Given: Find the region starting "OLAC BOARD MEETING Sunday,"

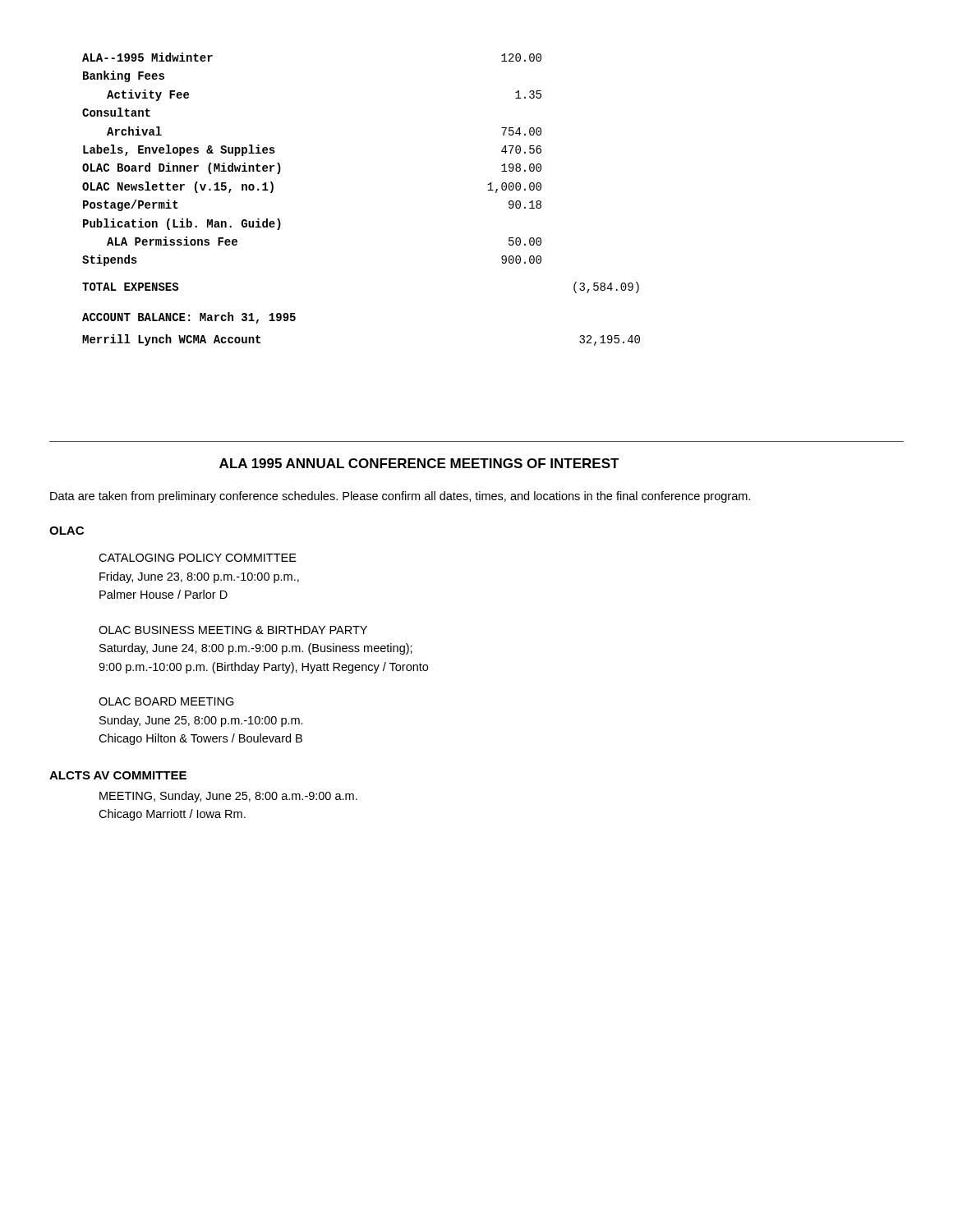Looking at the screenshot, I should point(201,720).
